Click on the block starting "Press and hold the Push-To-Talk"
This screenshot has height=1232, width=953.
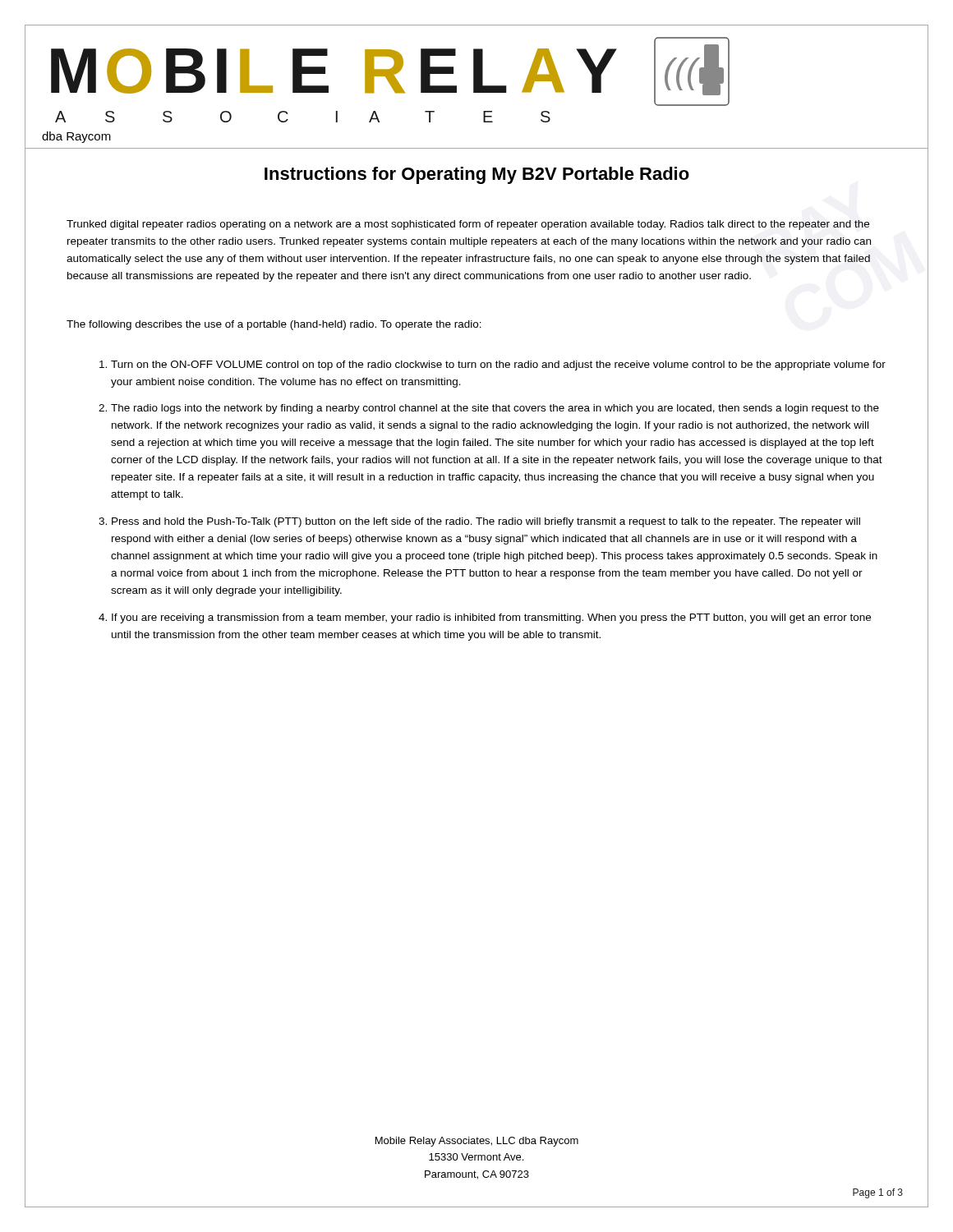click(x=494, y=556)
